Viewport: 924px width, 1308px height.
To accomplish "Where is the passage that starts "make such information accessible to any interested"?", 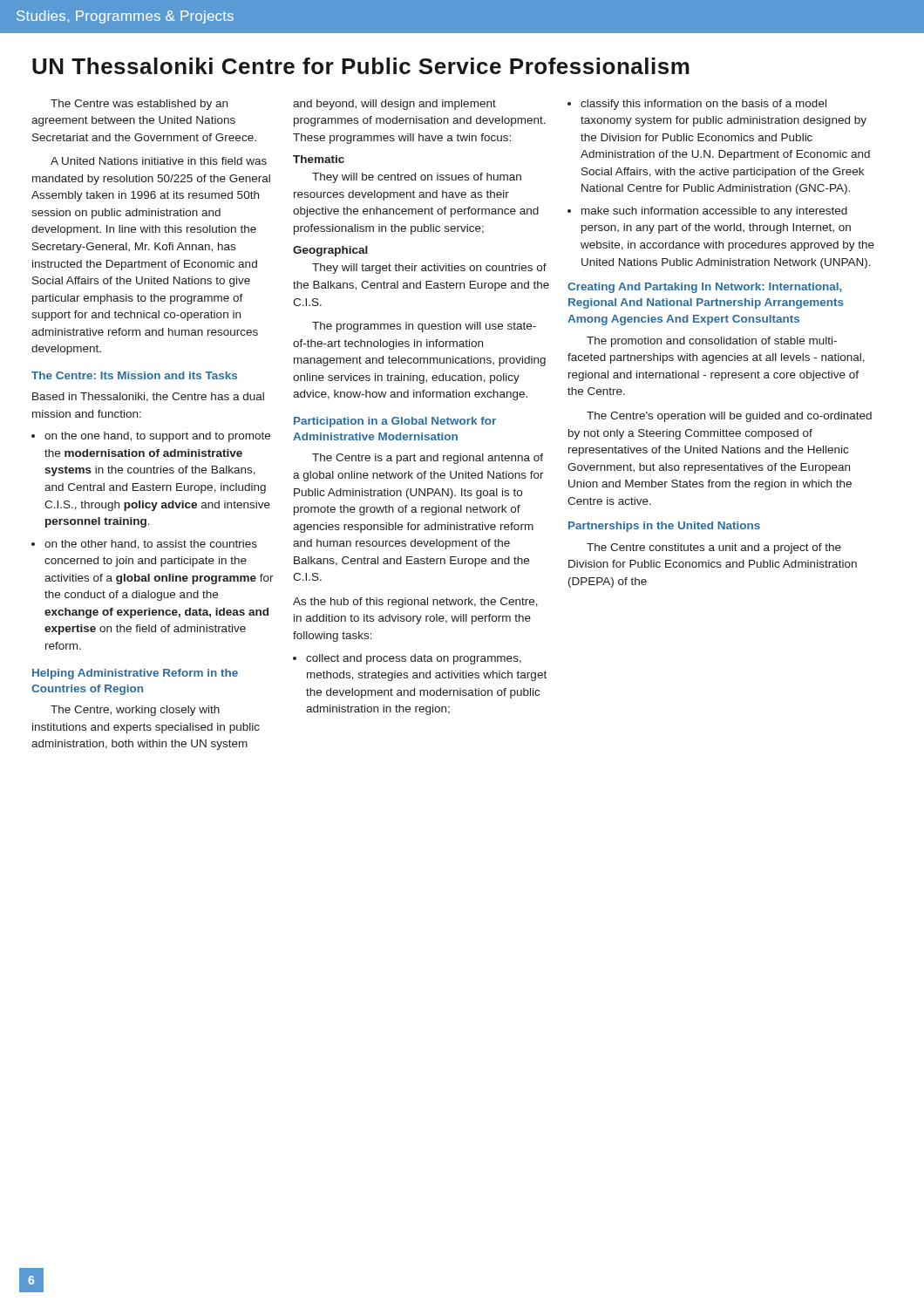I will (x=721, y=236).
